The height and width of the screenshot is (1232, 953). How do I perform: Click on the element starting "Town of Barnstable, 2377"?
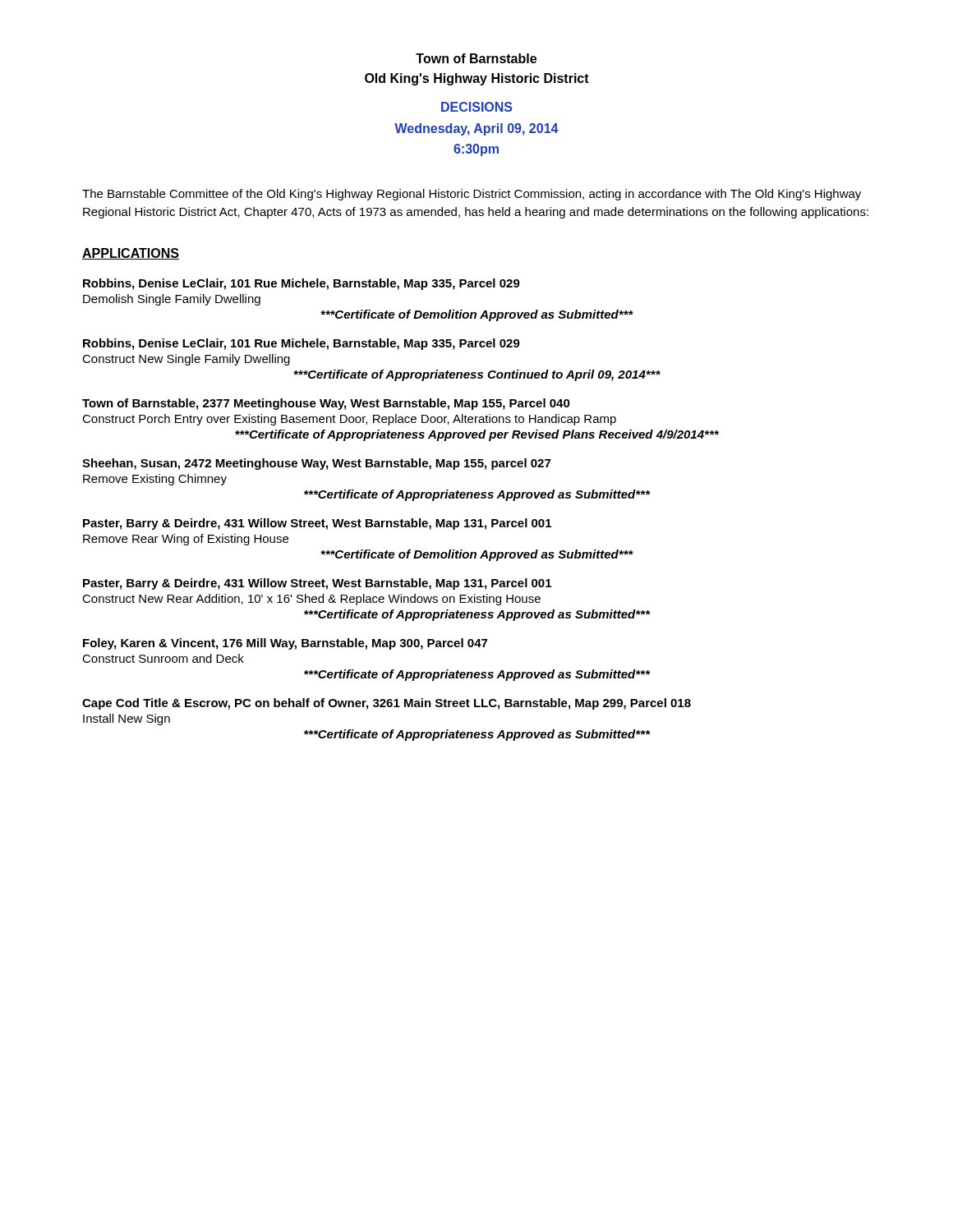click(x=476, y=418)
